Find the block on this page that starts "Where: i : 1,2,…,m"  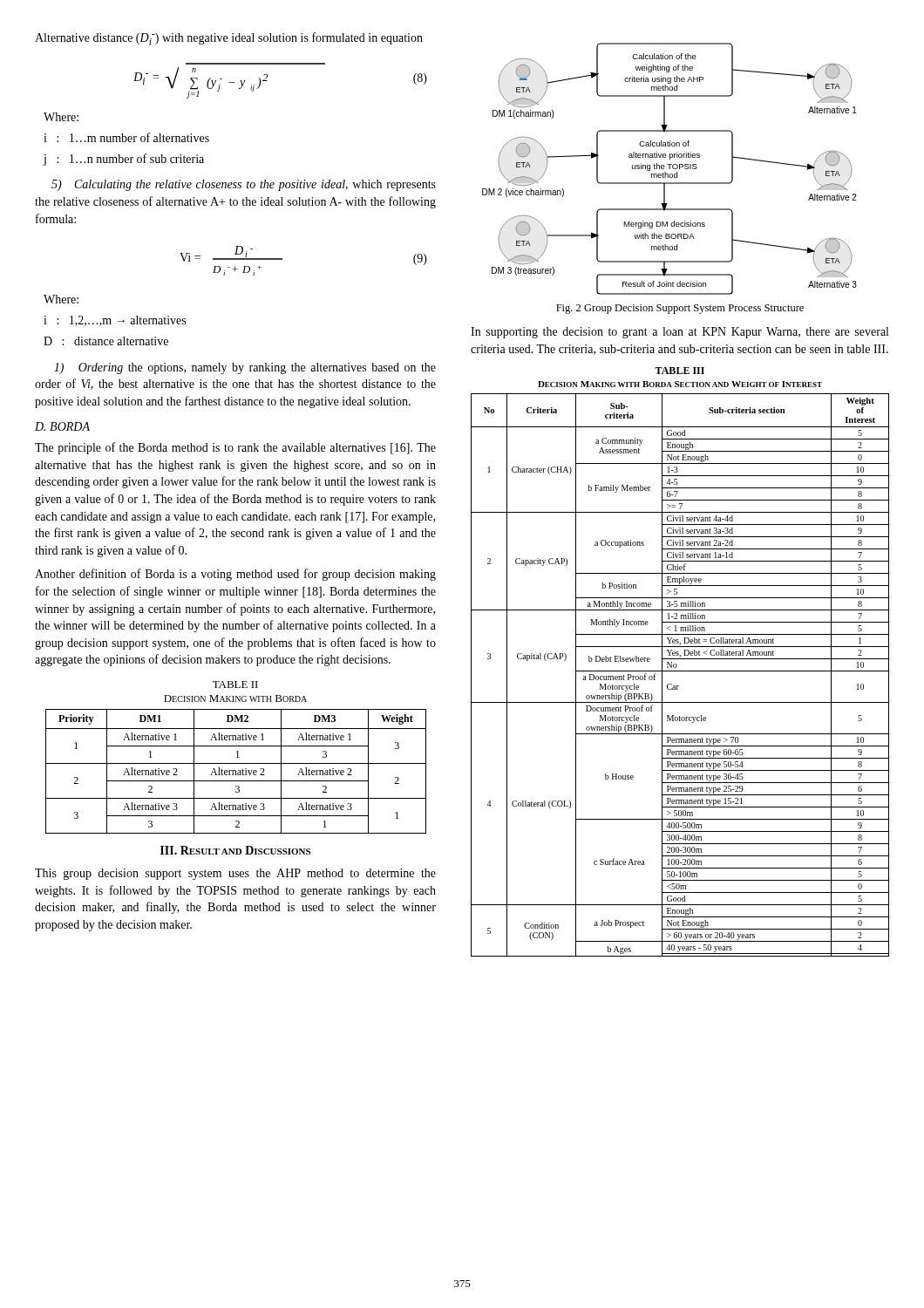pyautogui.click(x=115, y=320)
